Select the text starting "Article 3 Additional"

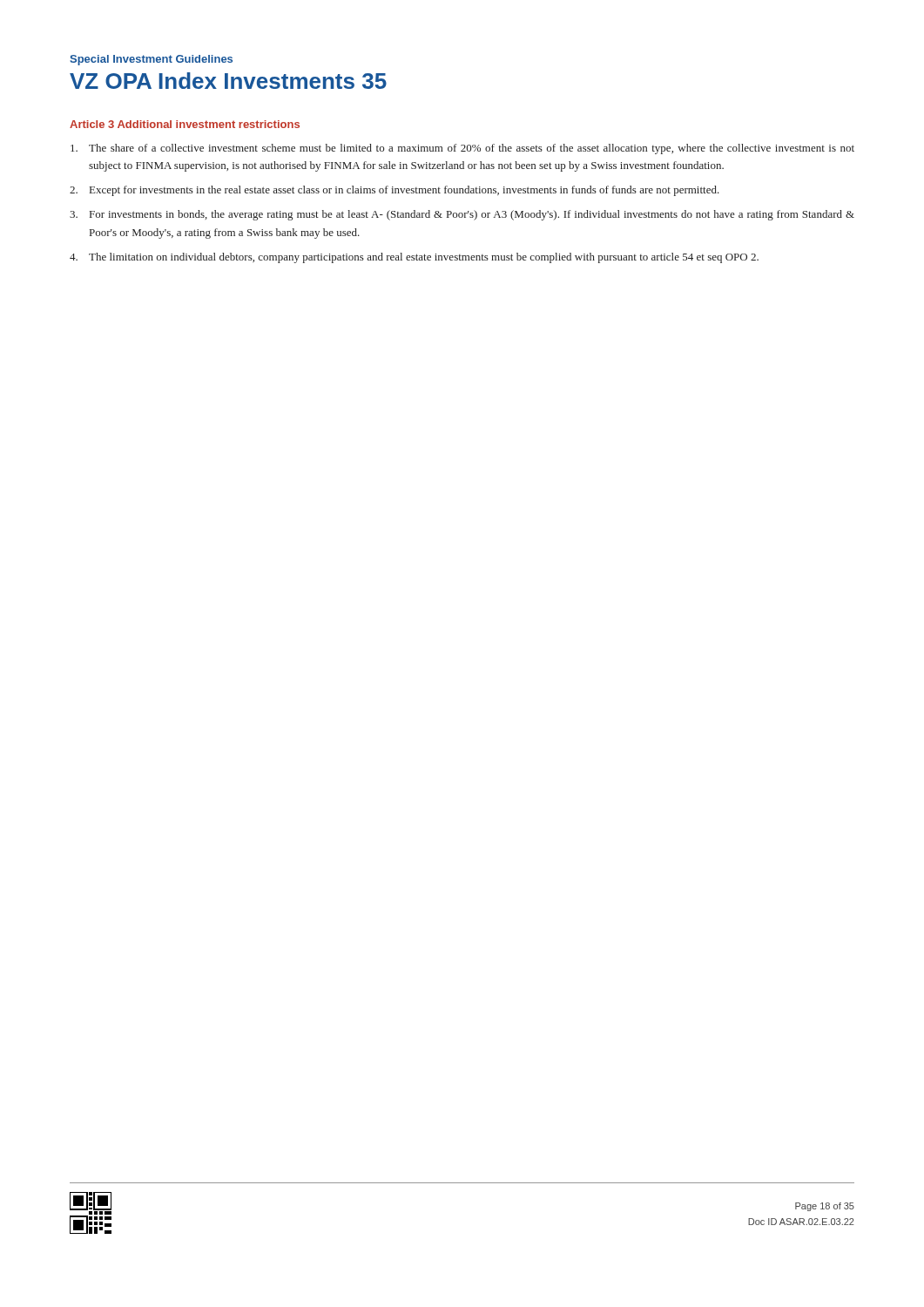tap(185, 124)
